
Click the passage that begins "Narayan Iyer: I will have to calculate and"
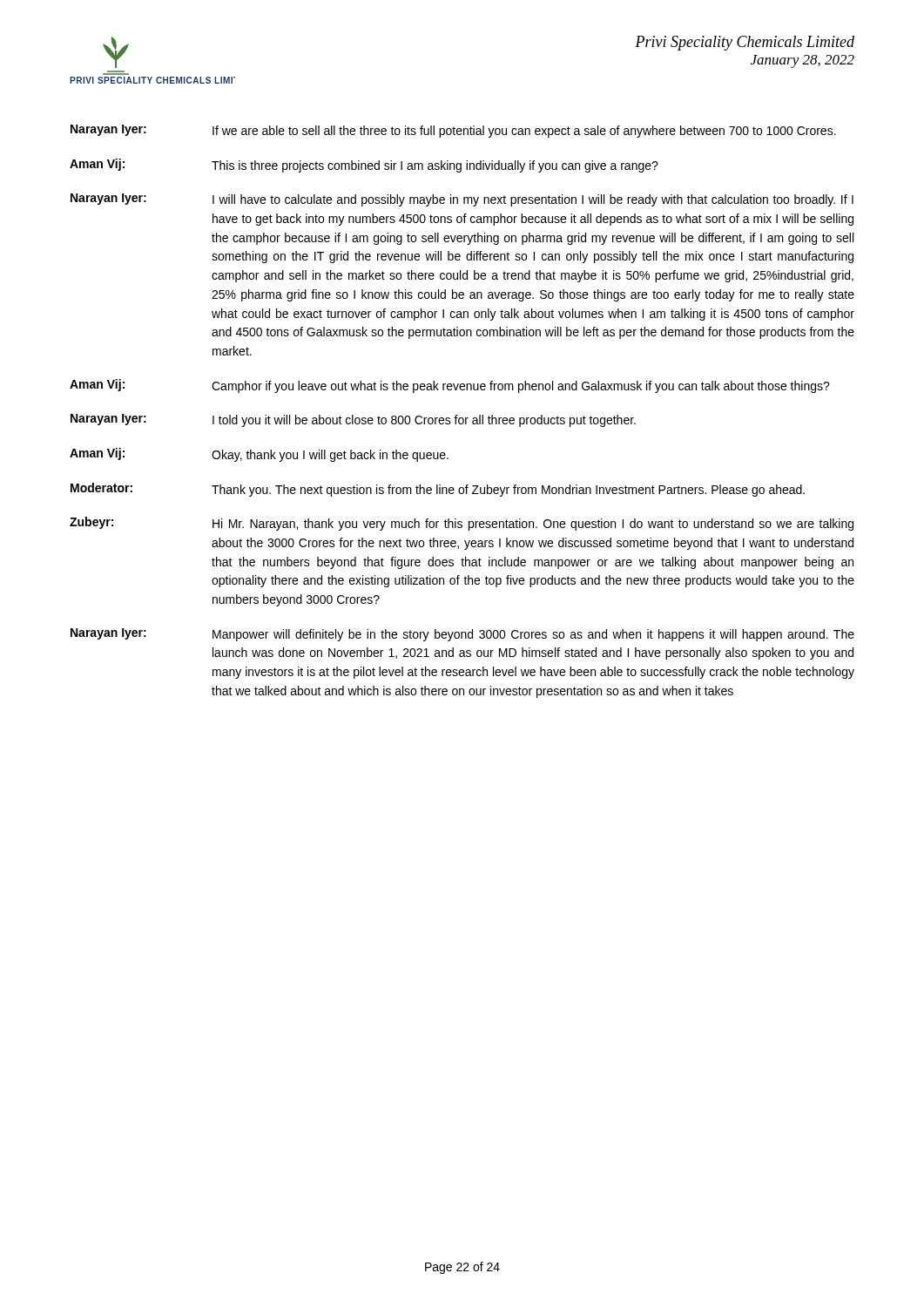click(462, 276)
